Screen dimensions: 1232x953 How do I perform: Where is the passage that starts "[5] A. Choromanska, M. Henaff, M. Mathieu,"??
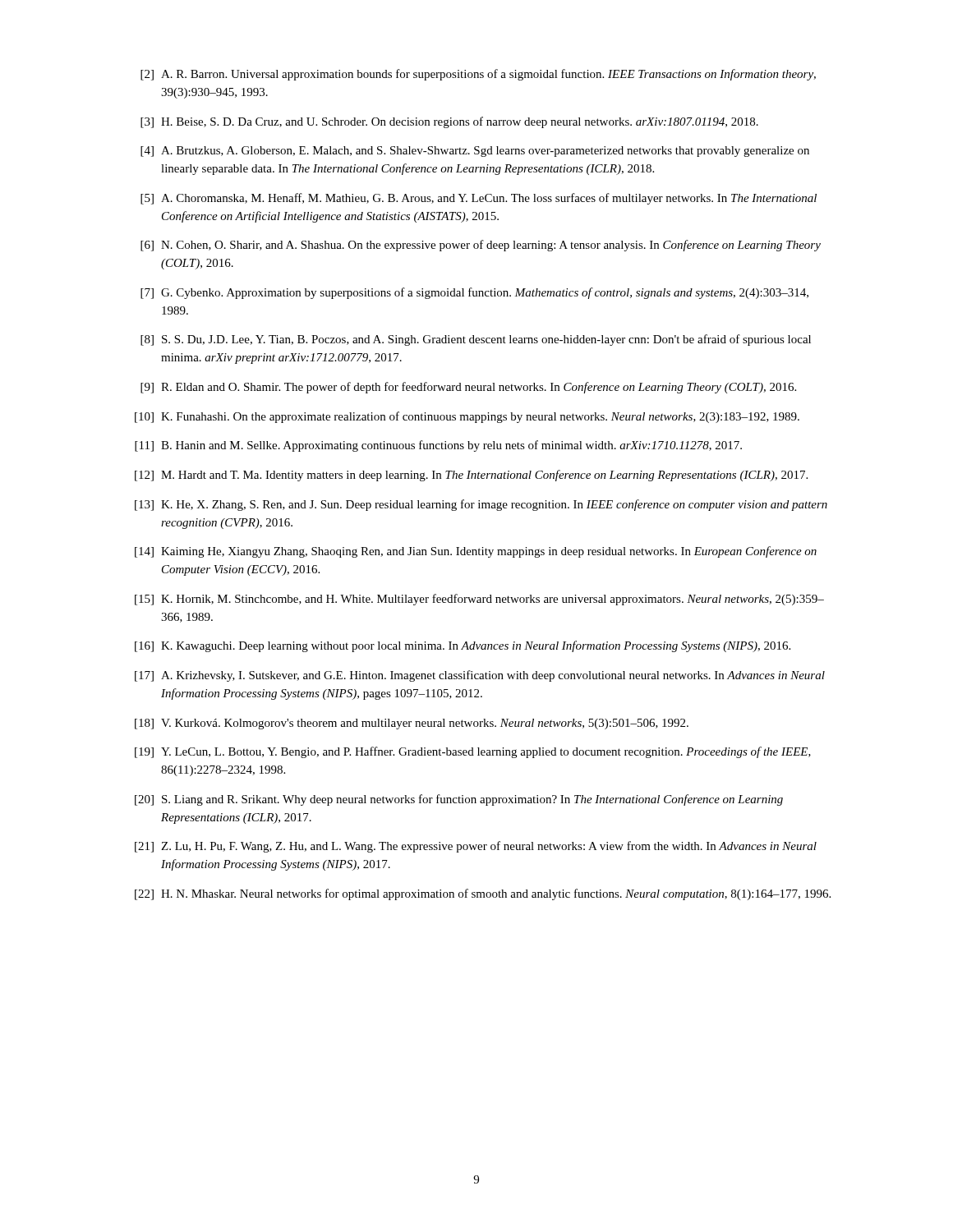point(476,207)
